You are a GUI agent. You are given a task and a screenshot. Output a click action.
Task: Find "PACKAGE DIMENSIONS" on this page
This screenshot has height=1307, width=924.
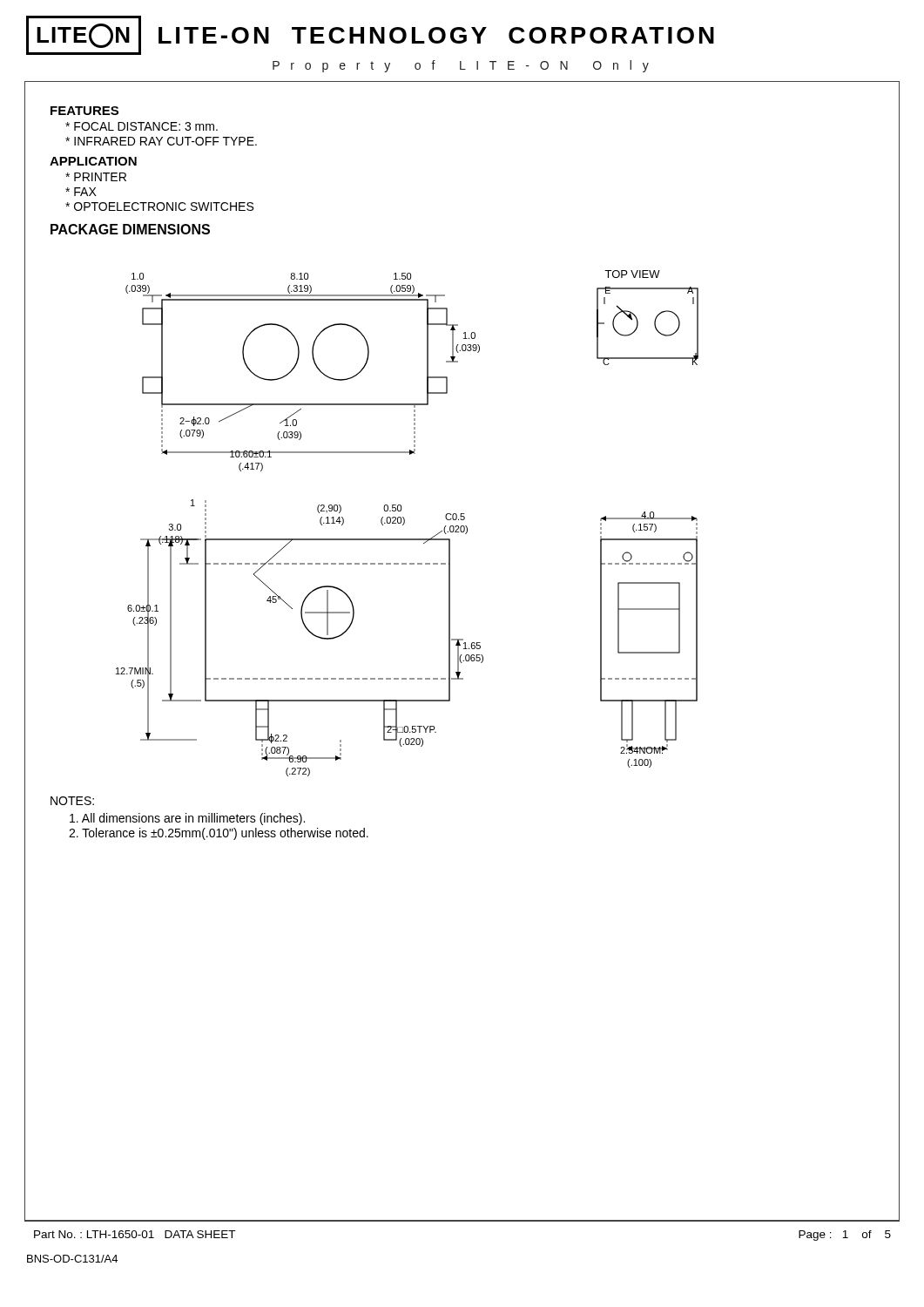coord(130,230)
